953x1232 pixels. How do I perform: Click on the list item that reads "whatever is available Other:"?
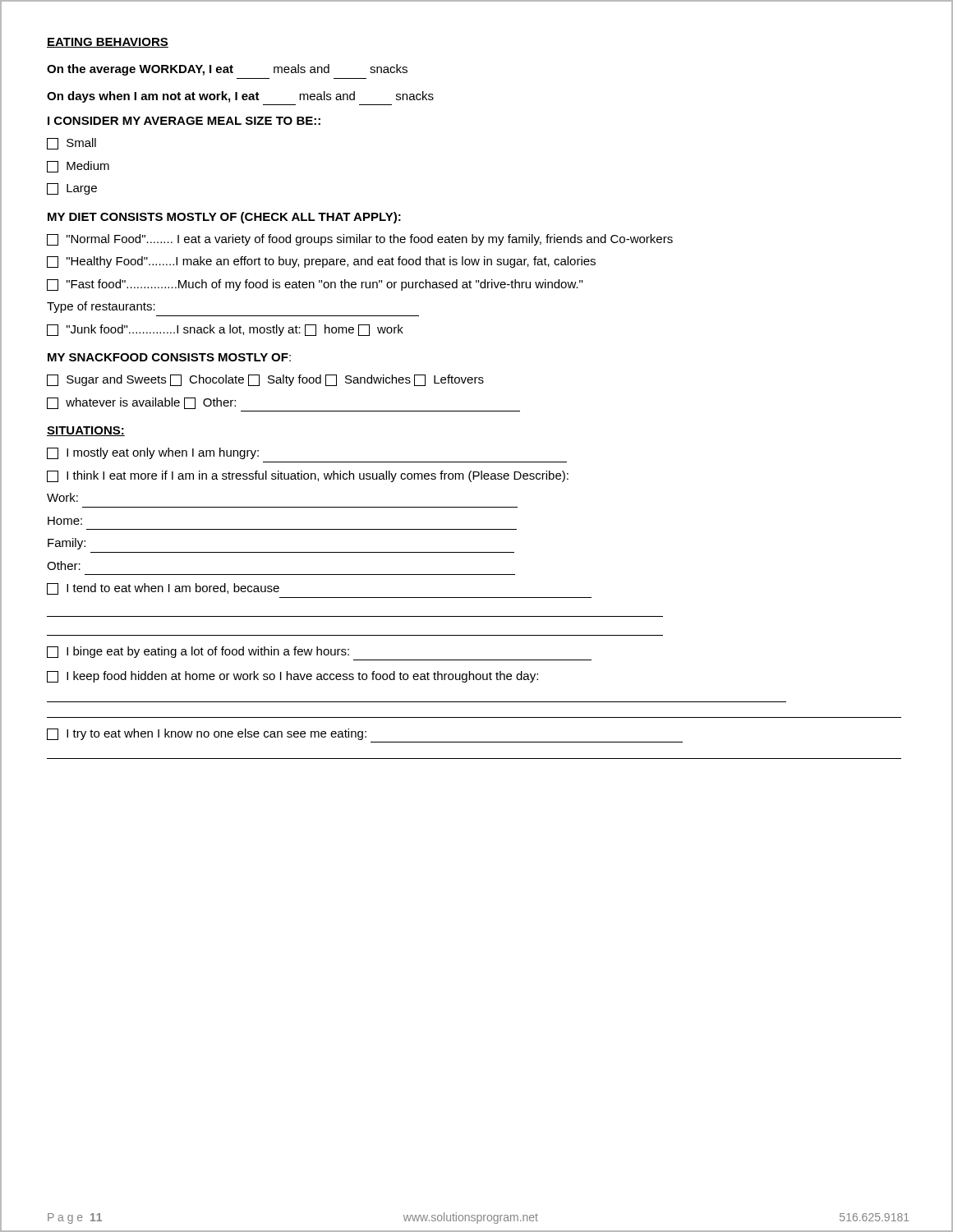point(283,403)
